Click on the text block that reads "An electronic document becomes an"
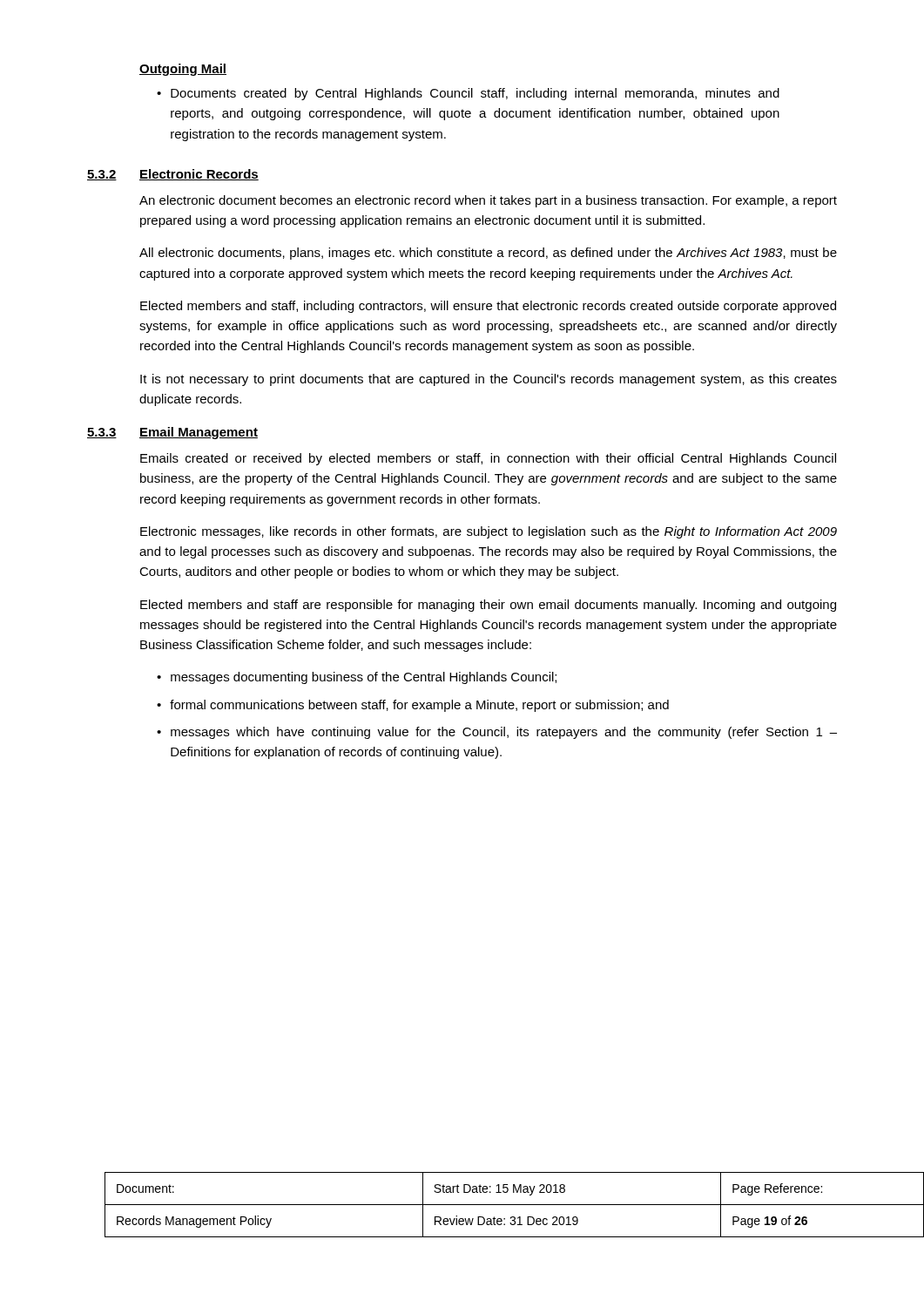This screenshot has width=924, height=1307. pyautogui.click(x=488, y=210)
